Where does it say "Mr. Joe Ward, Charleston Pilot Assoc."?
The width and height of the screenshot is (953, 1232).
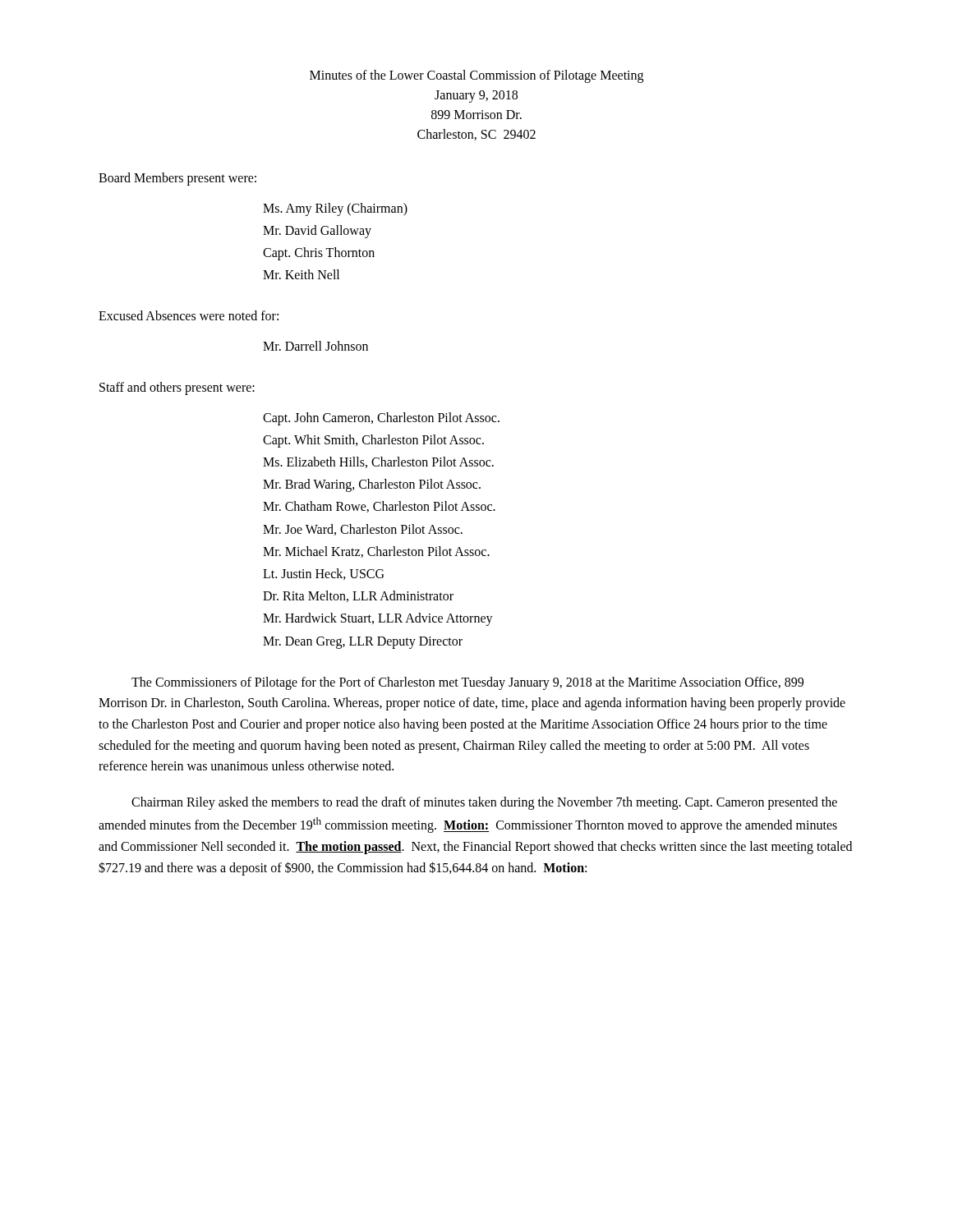(x=363, y=529)
